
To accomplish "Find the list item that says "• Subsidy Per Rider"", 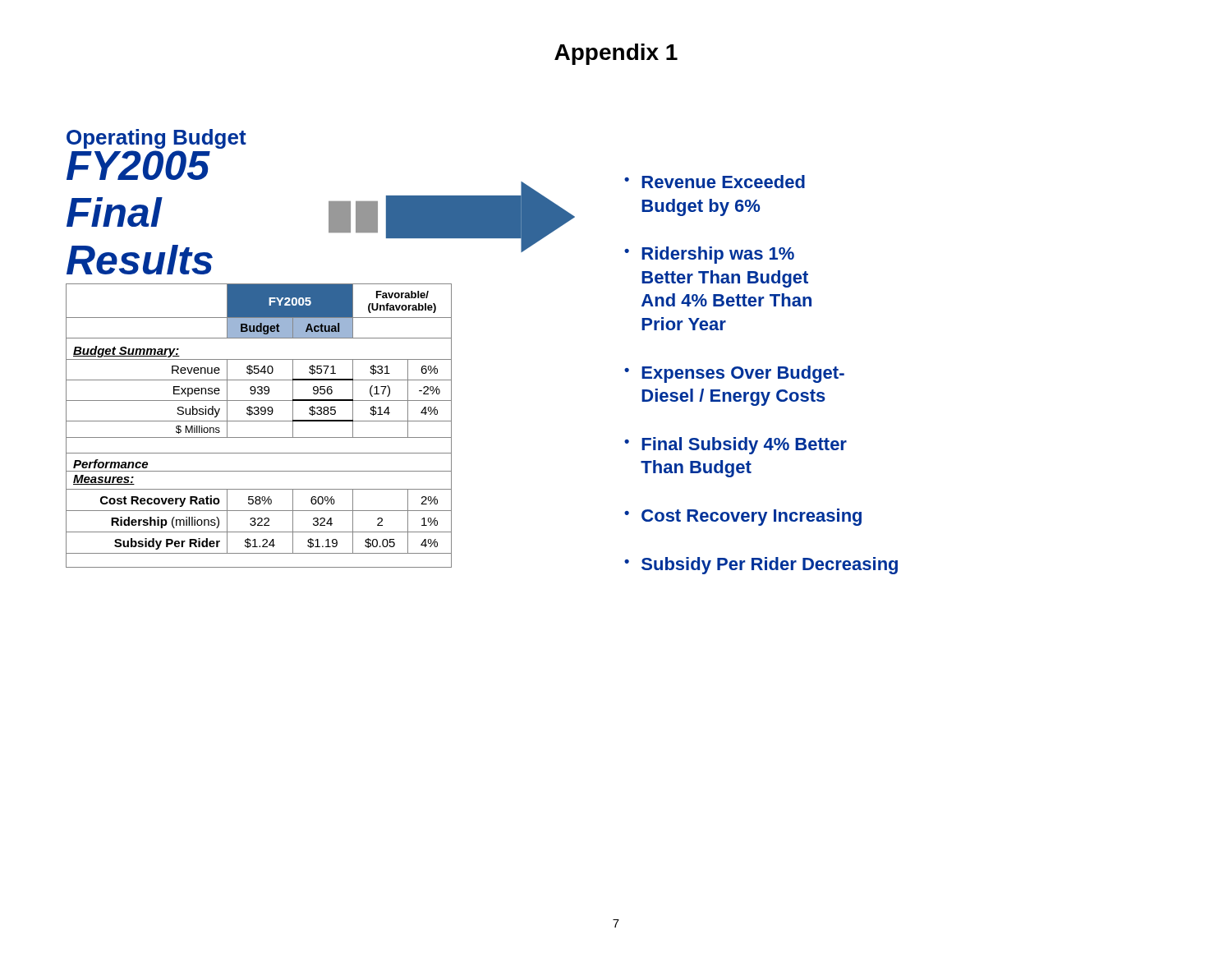I will (x=762, y=564).
